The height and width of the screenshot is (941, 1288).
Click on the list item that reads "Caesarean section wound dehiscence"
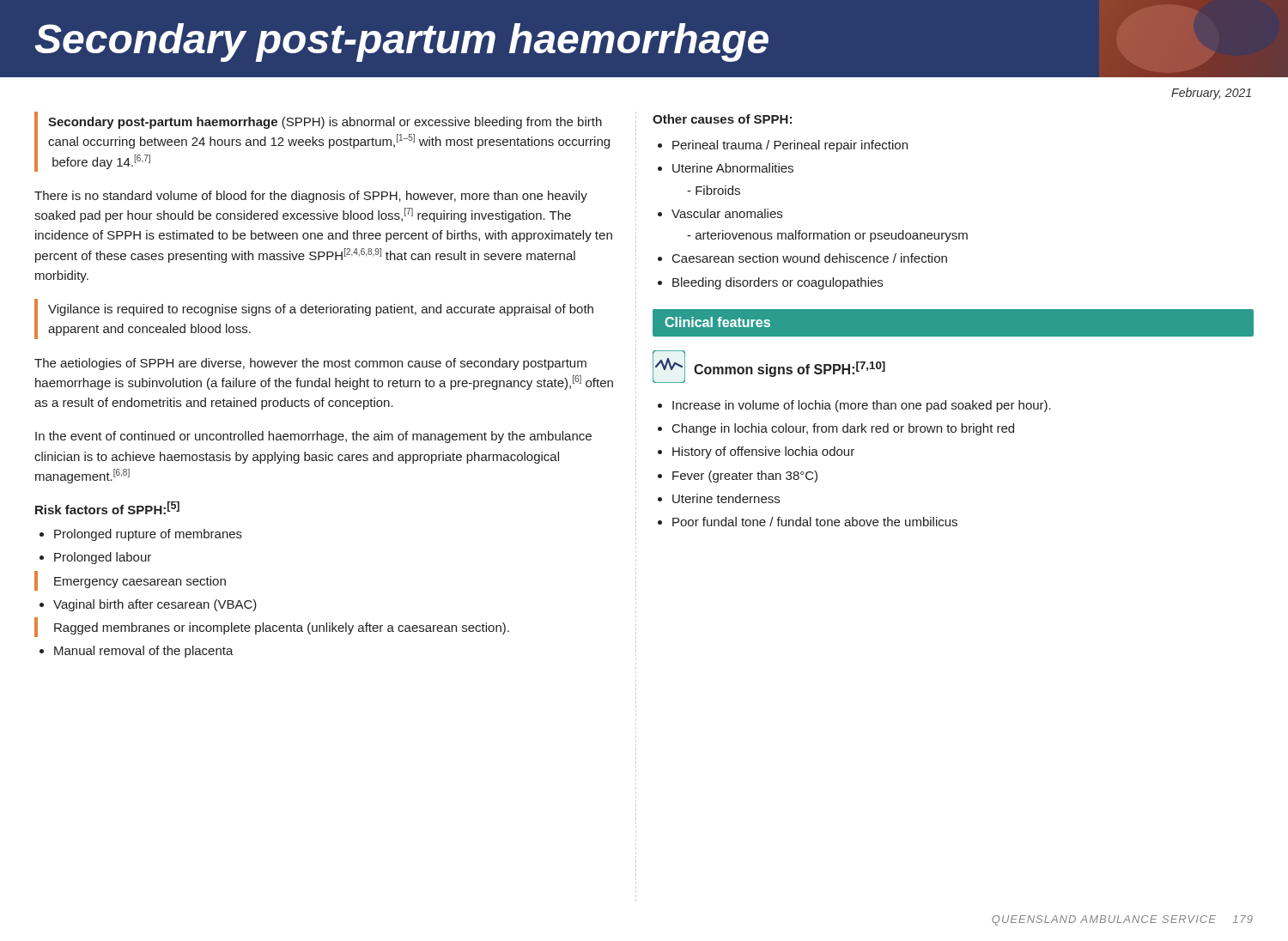(810, 258)
